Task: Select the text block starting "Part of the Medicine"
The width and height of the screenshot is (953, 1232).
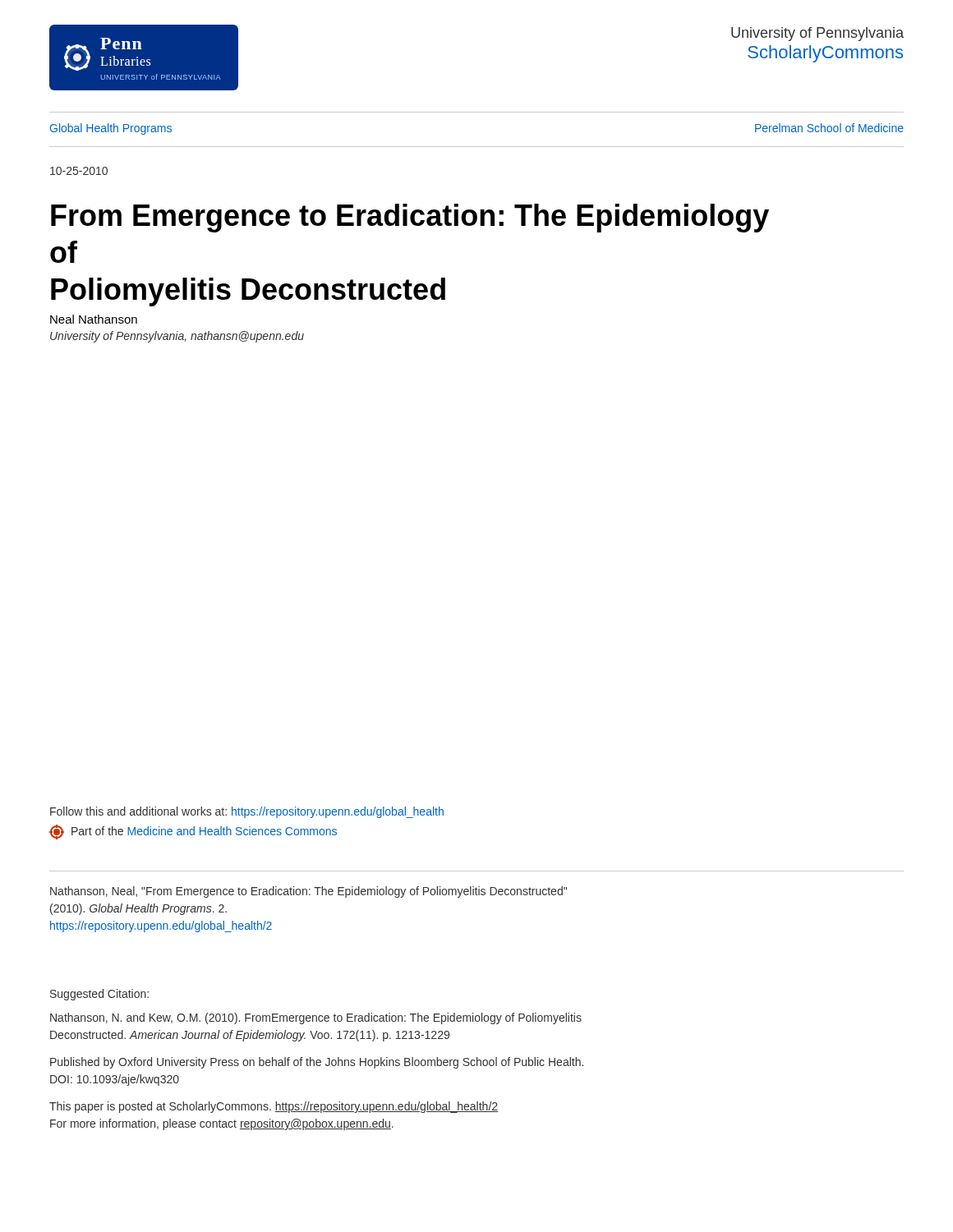Action: click(x=193, y=832)
